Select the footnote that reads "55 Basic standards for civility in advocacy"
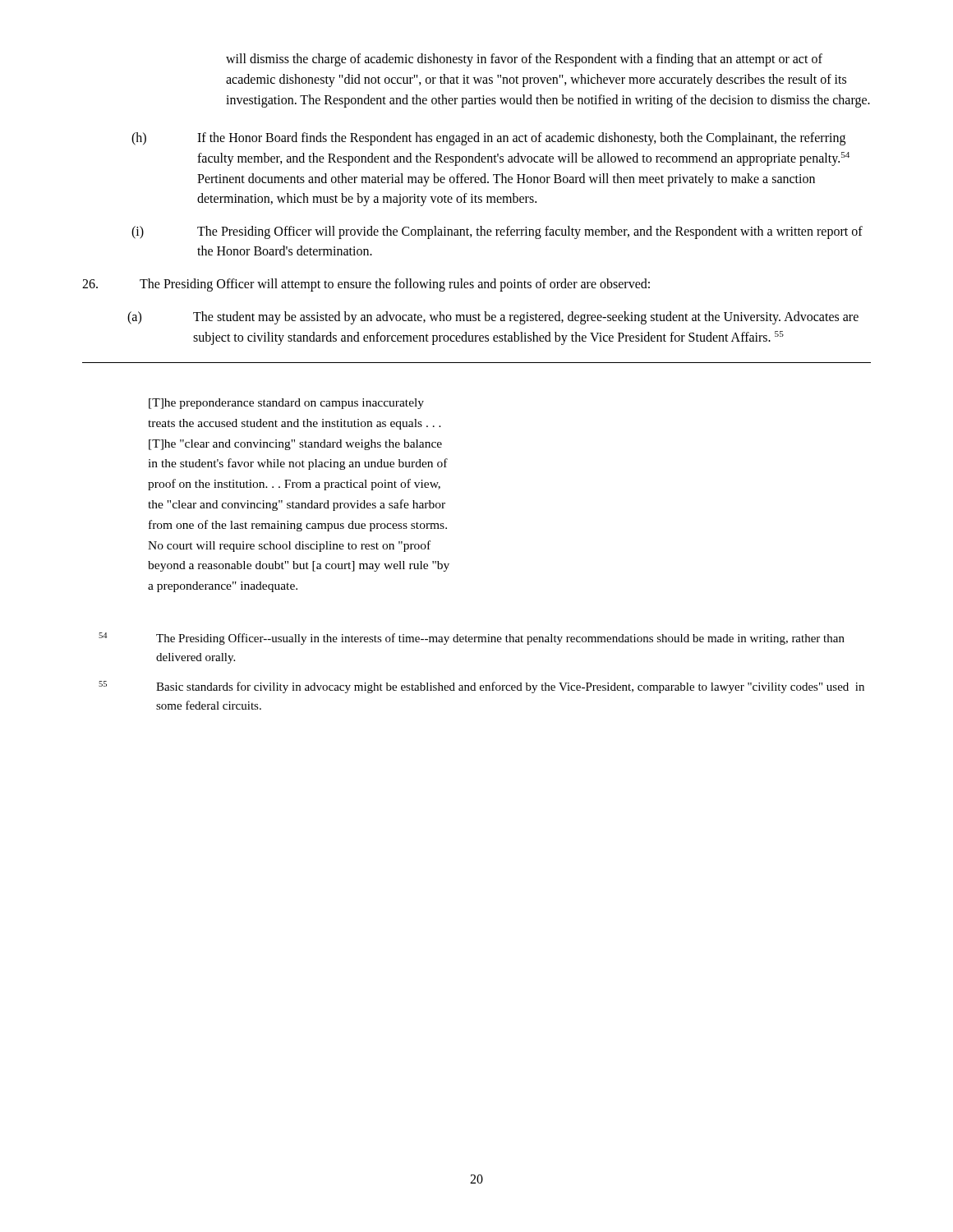Image resolution: width=953 pixels, height=1232 pixels. [x=476, y=696]
